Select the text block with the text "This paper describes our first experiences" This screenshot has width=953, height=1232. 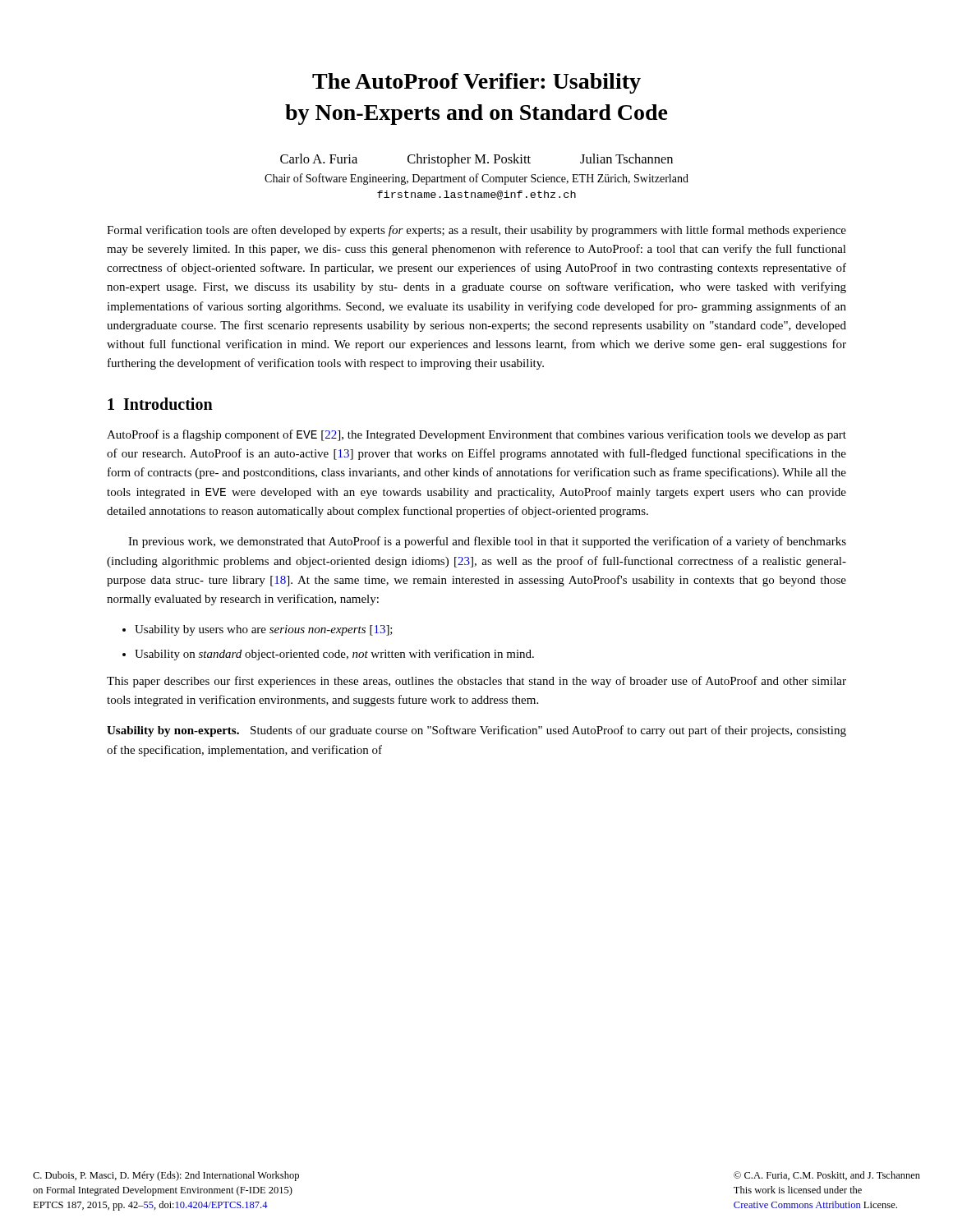point(476,691)
